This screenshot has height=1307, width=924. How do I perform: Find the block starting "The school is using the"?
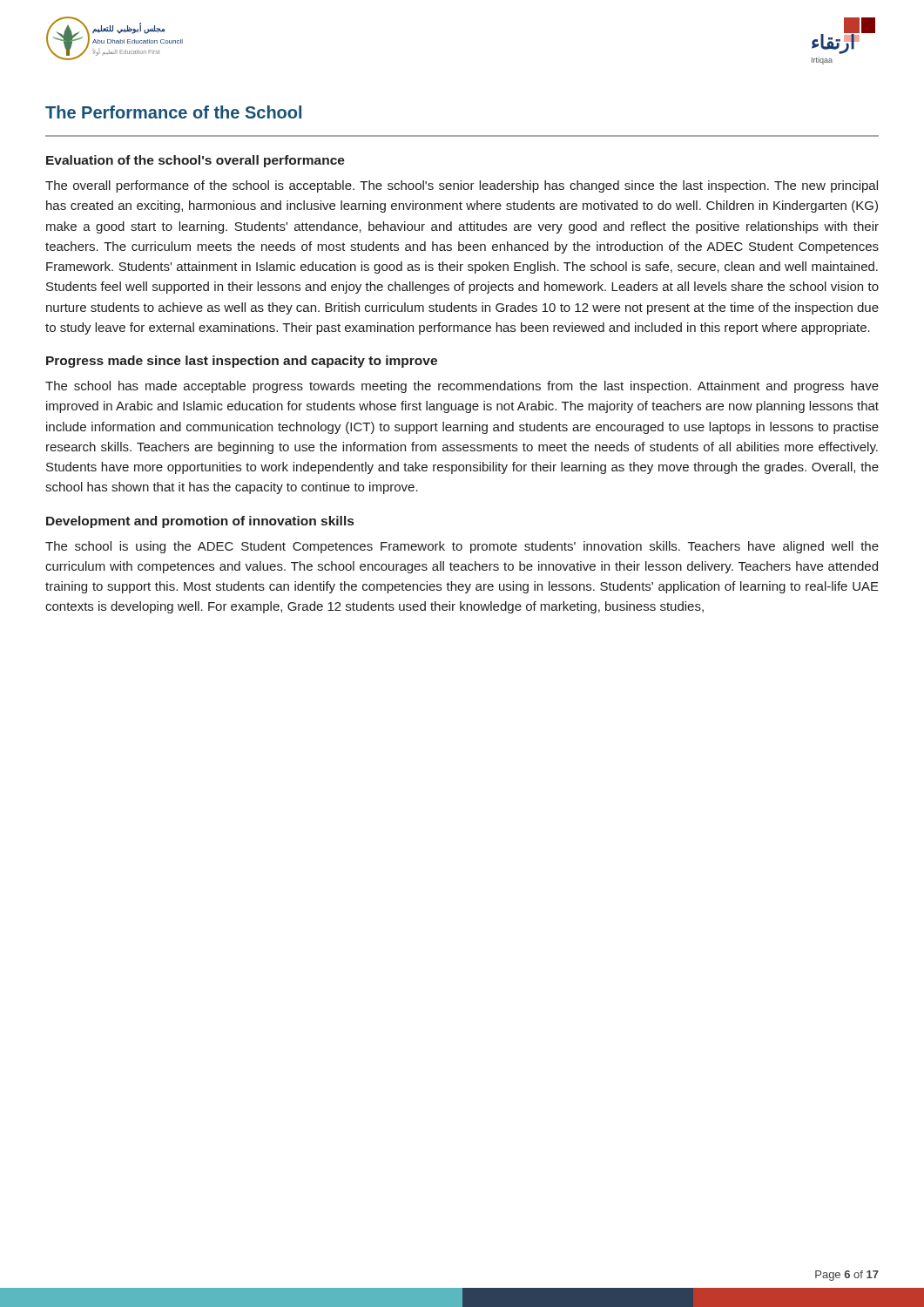coord(462,576)
